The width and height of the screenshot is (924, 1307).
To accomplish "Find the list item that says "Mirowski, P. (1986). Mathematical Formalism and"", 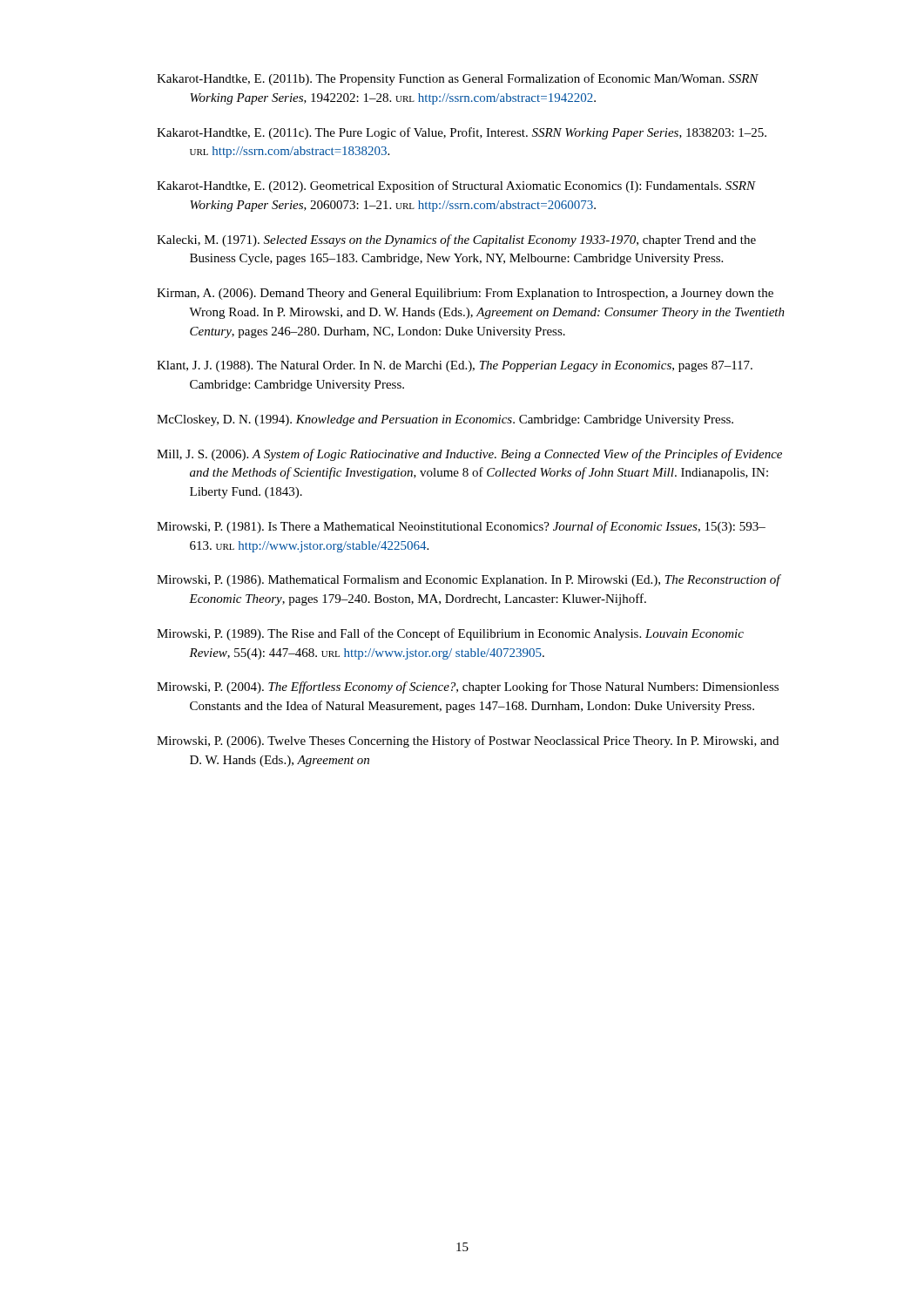I will point(468,589).
